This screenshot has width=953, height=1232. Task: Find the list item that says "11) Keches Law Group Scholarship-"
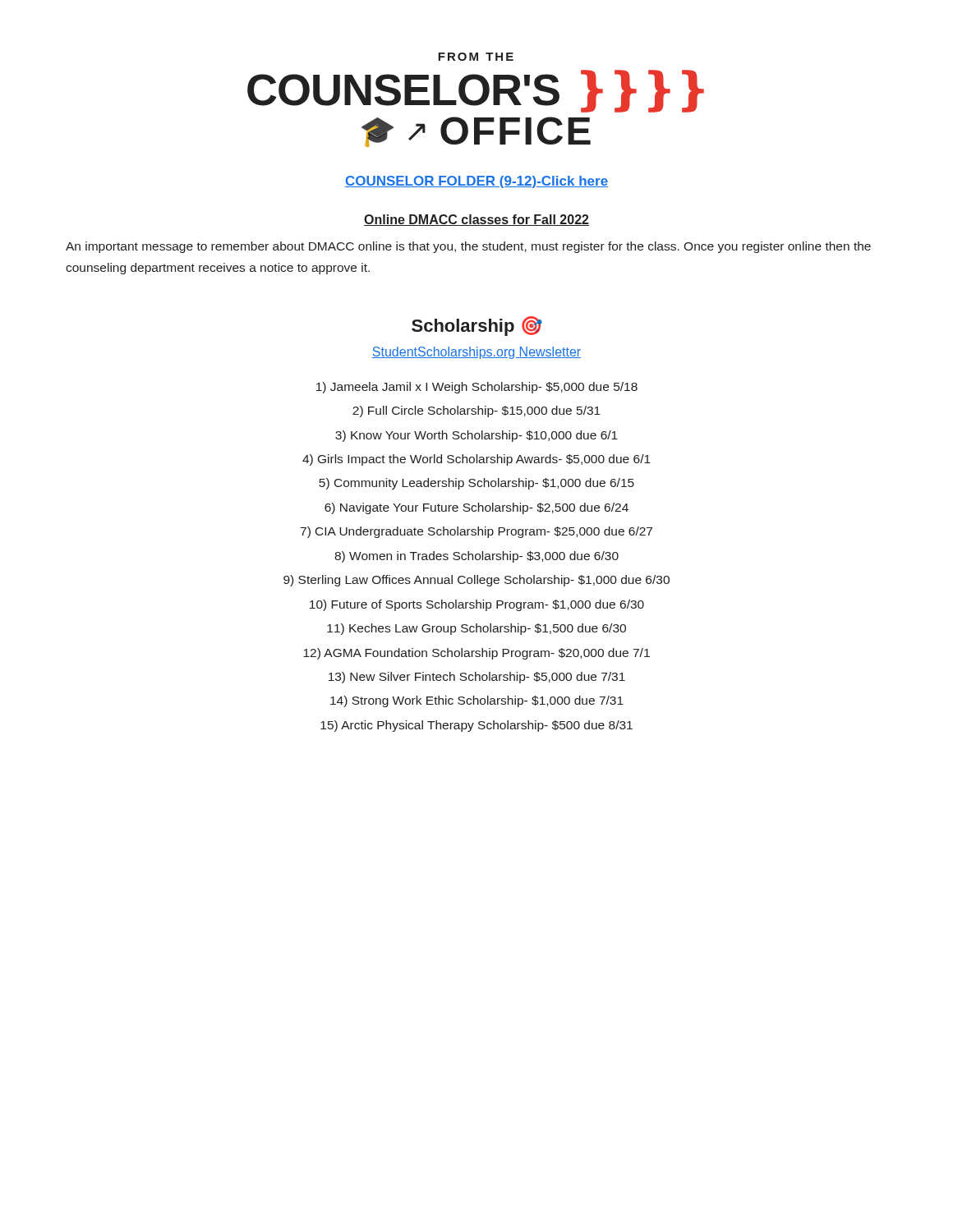(476, 628)
